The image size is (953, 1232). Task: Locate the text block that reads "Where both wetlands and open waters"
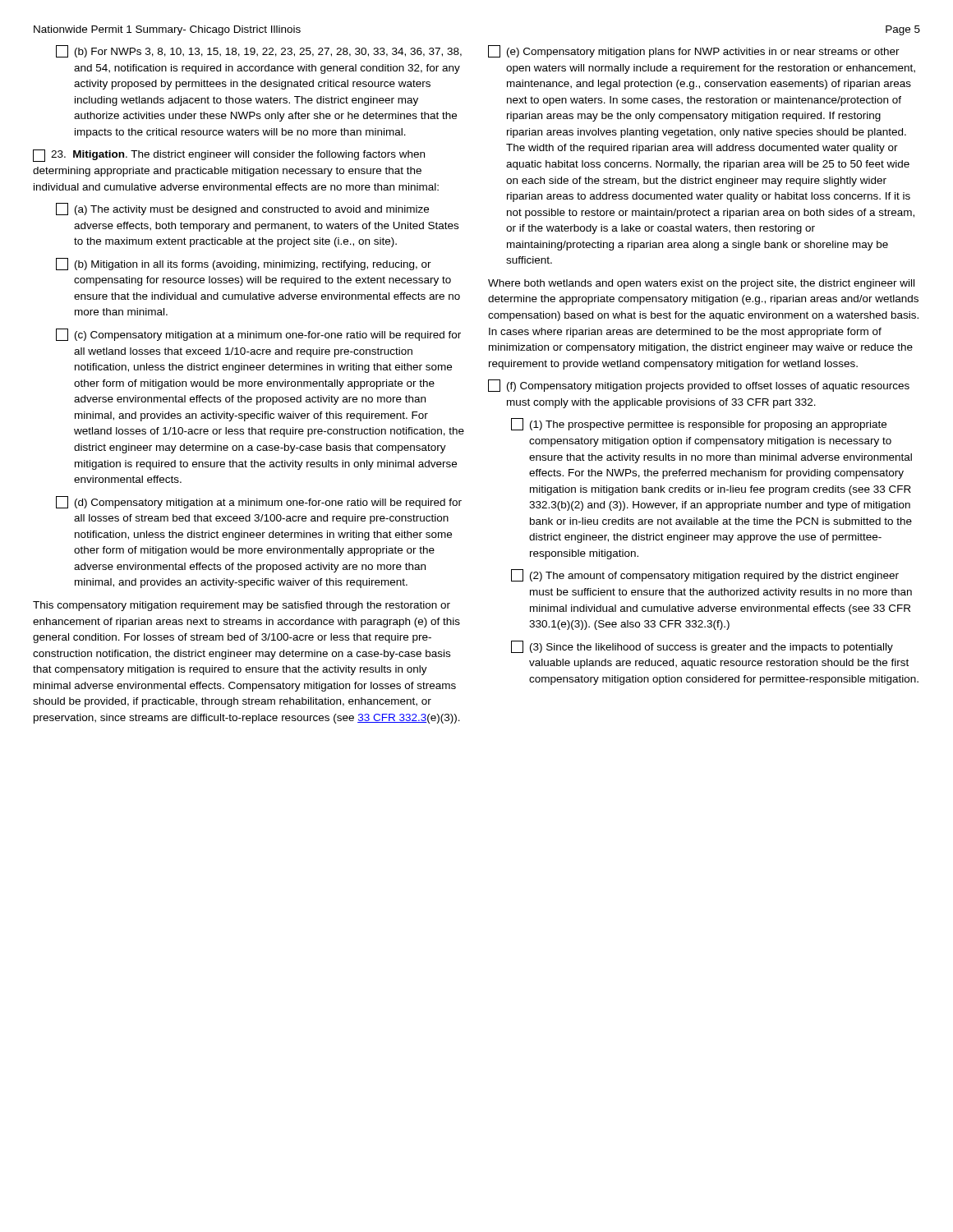704,323
